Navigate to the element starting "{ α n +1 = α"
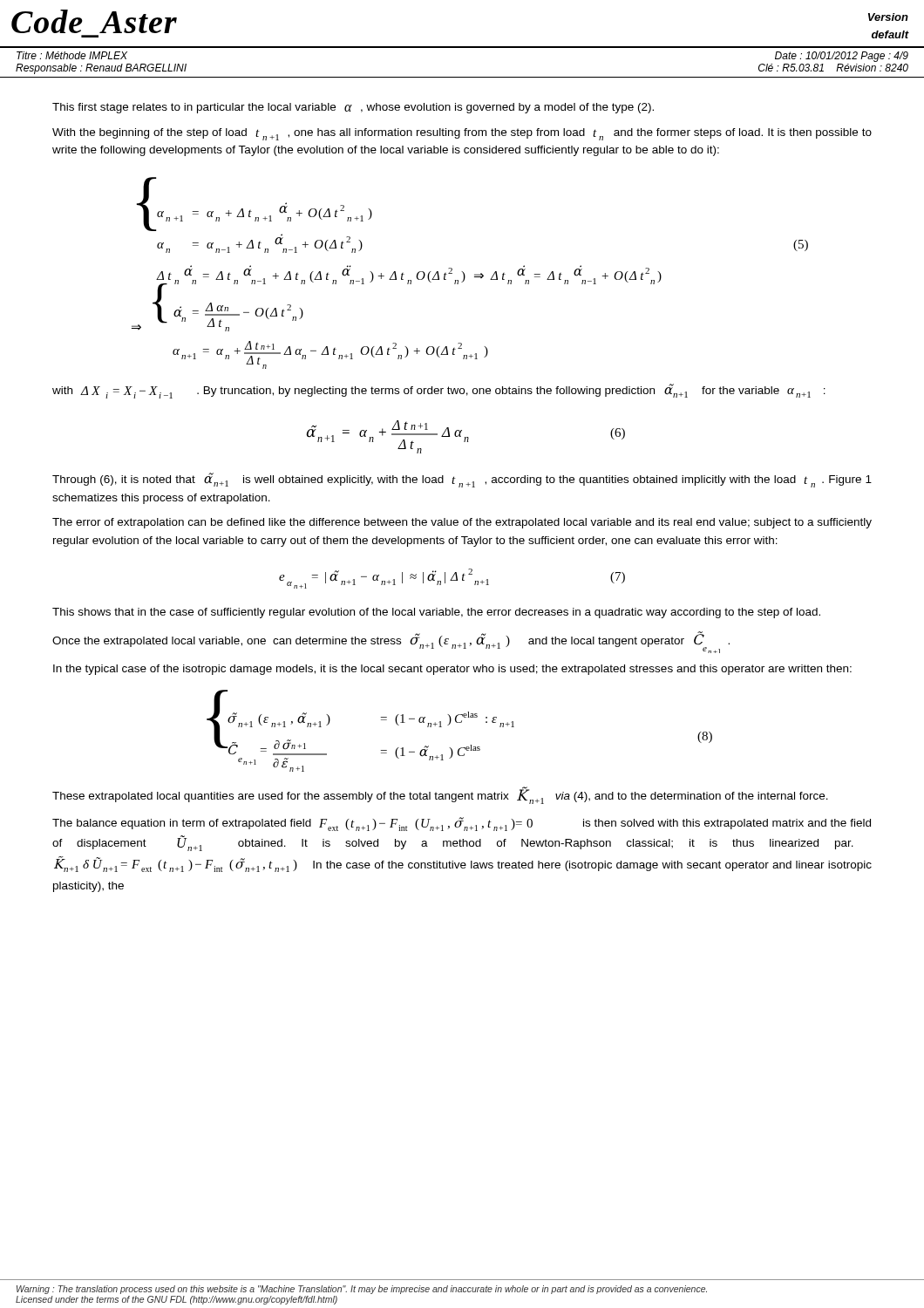The width and height of the screenshot is (924, 1308). click(x=462, y=270)
